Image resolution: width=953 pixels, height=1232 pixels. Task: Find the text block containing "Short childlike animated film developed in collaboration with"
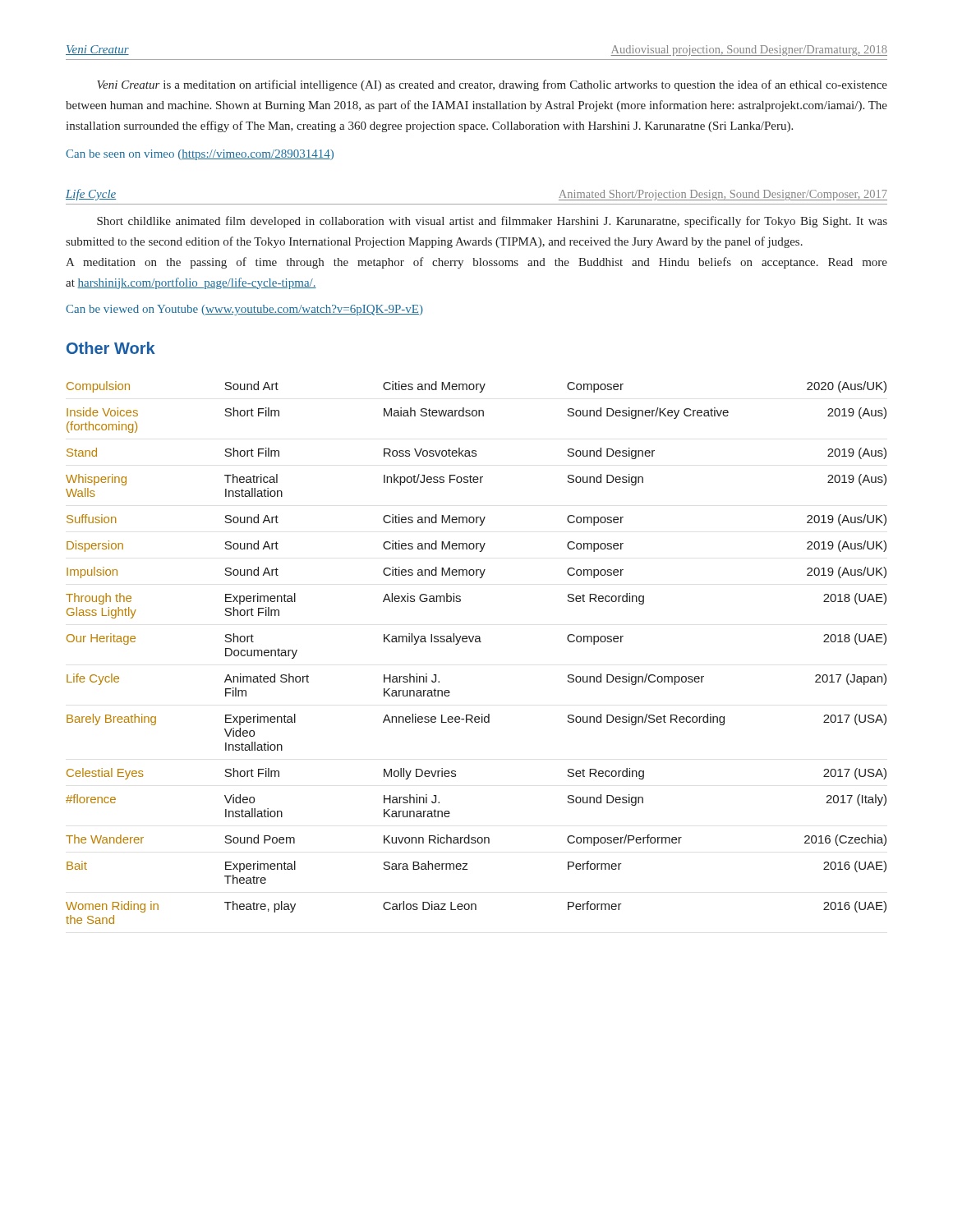click(476, 250)
